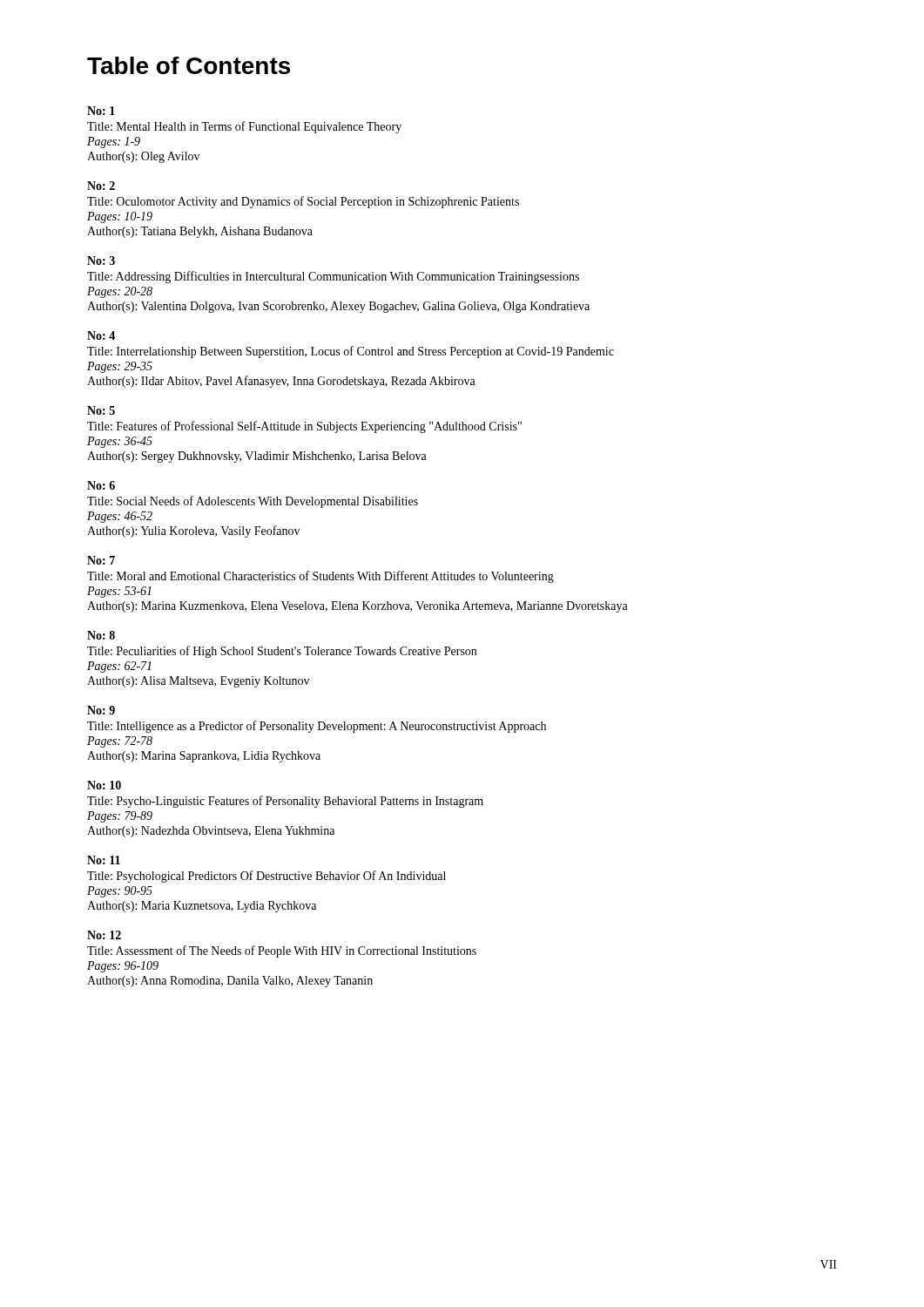
Task: Select the list item that says "No: 11 Title: Psychological"
Action: [x=104, y=860]
